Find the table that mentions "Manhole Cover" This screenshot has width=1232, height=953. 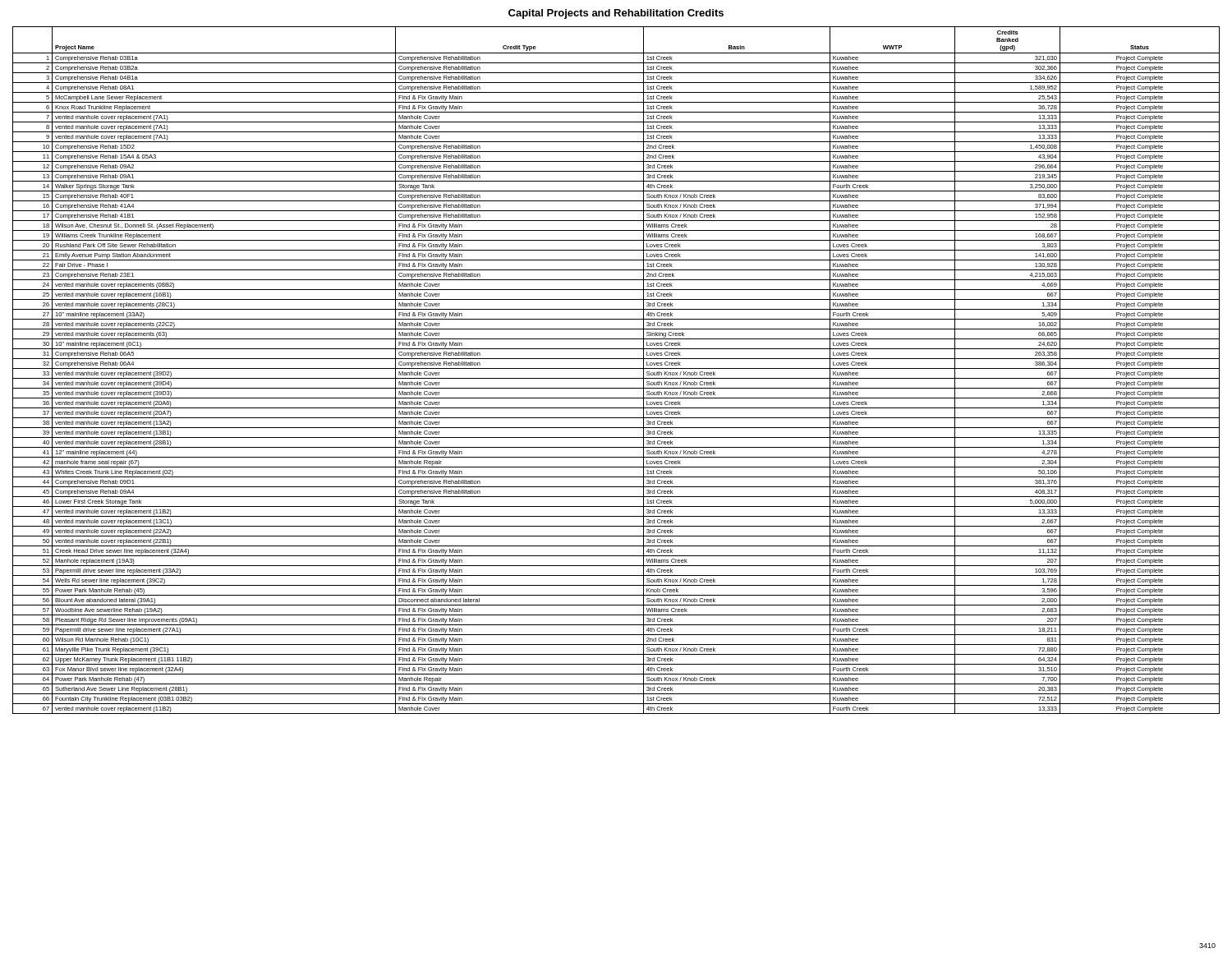tap(616, 481)
